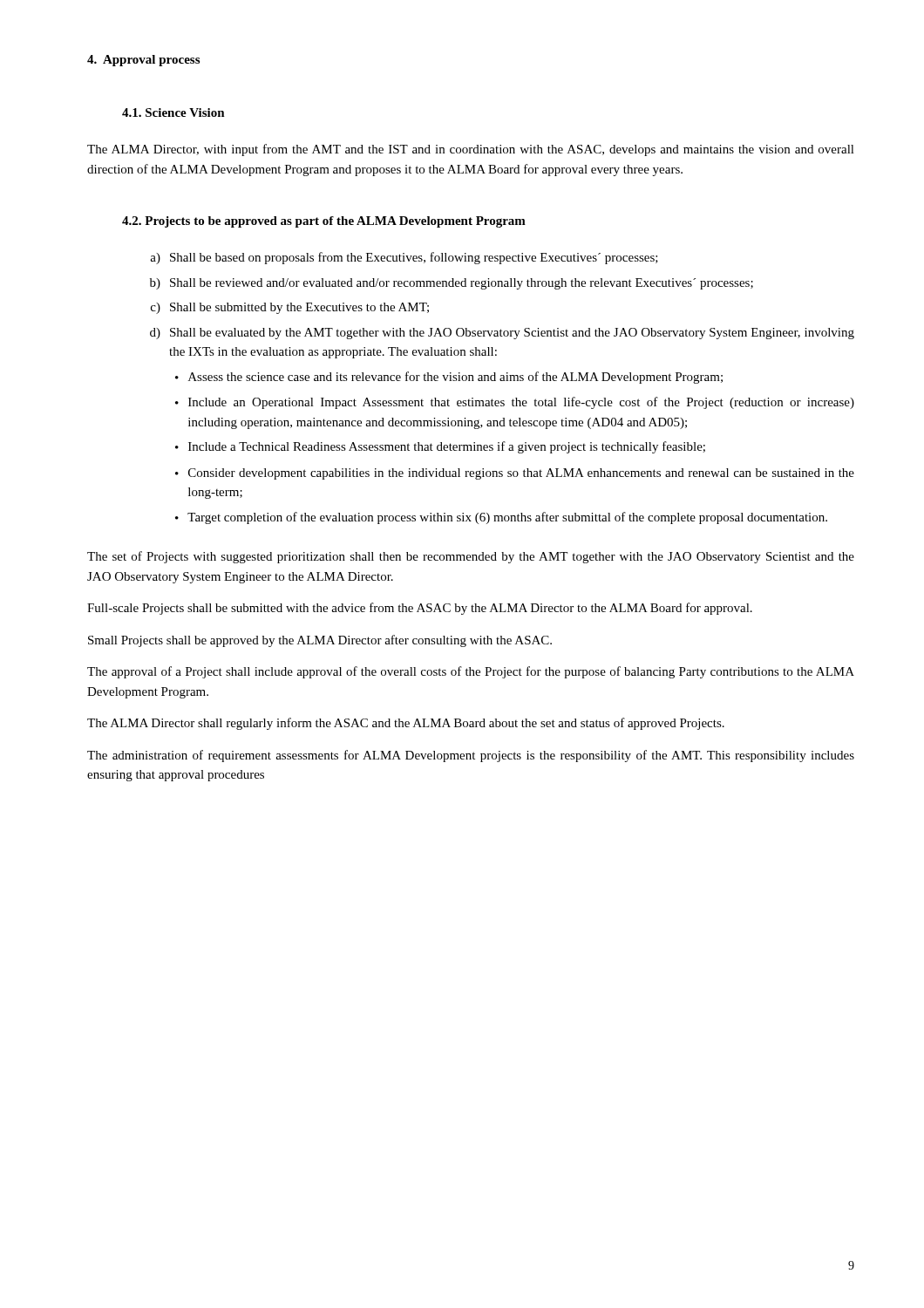924x1308 pixels.
Task: Where is the section header that starts "4.2. Projects to"?
Action: point(324,221)
